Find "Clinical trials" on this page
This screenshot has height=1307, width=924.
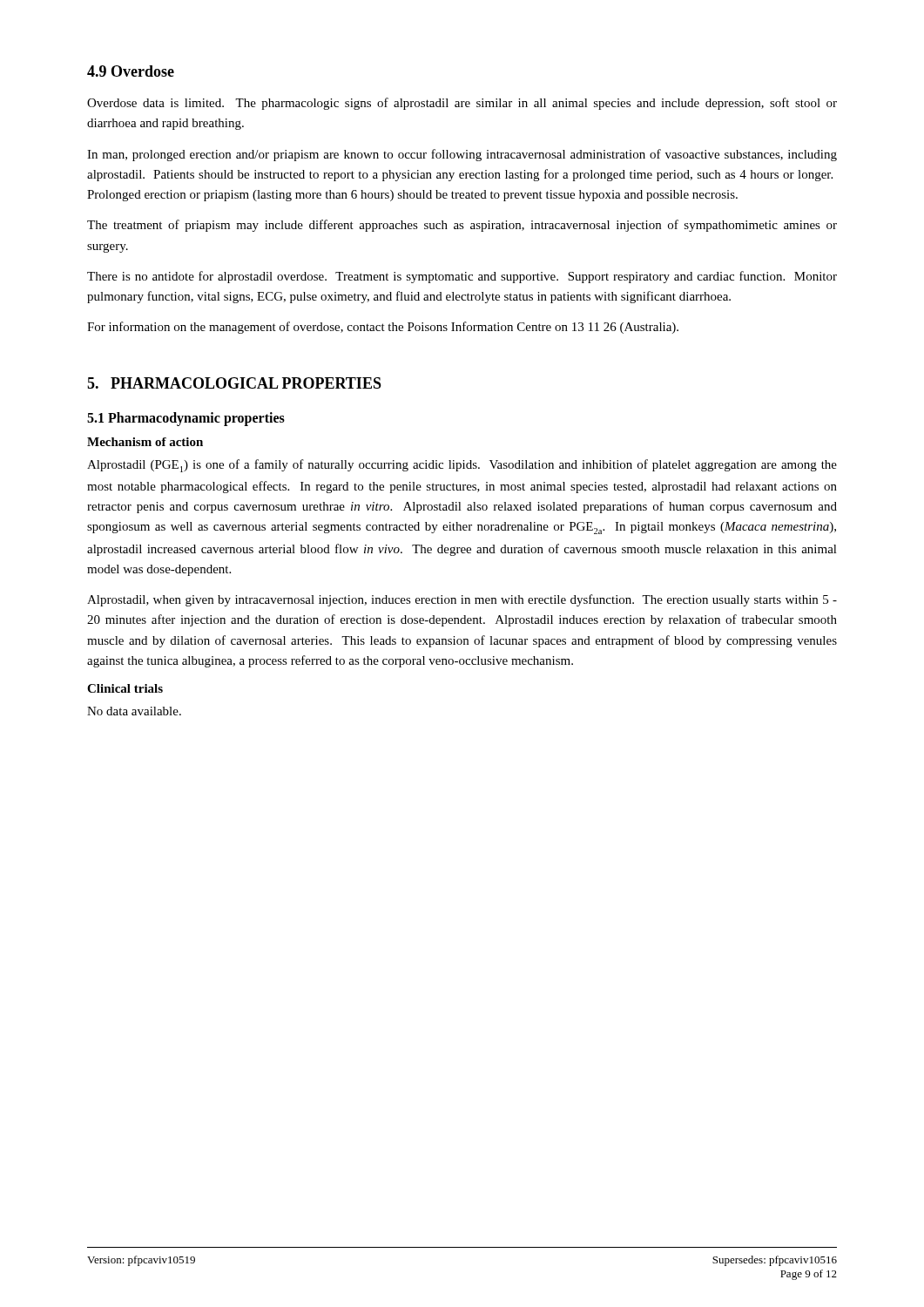125,688
